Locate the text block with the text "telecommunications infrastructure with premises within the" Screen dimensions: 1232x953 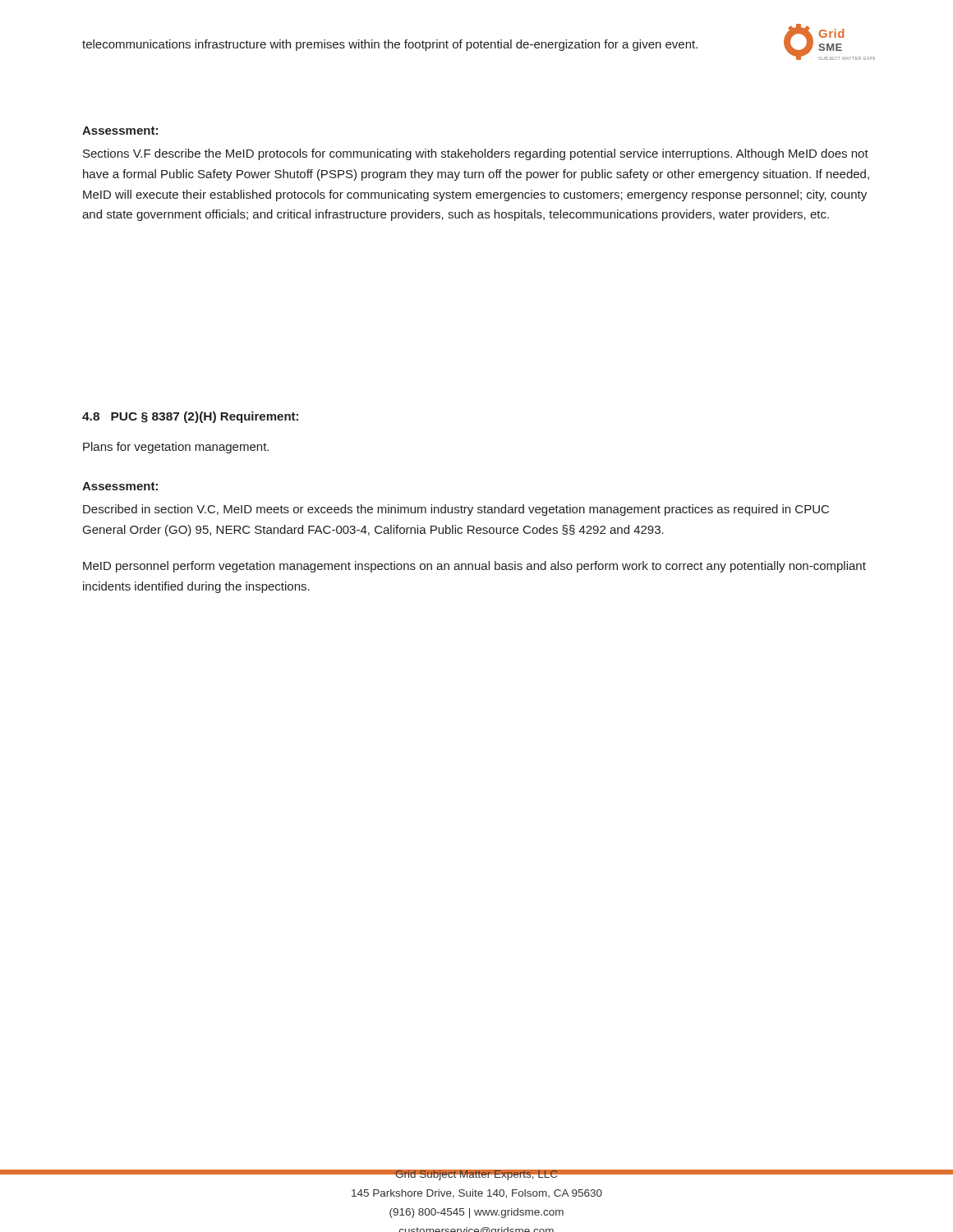click(476, 45)
